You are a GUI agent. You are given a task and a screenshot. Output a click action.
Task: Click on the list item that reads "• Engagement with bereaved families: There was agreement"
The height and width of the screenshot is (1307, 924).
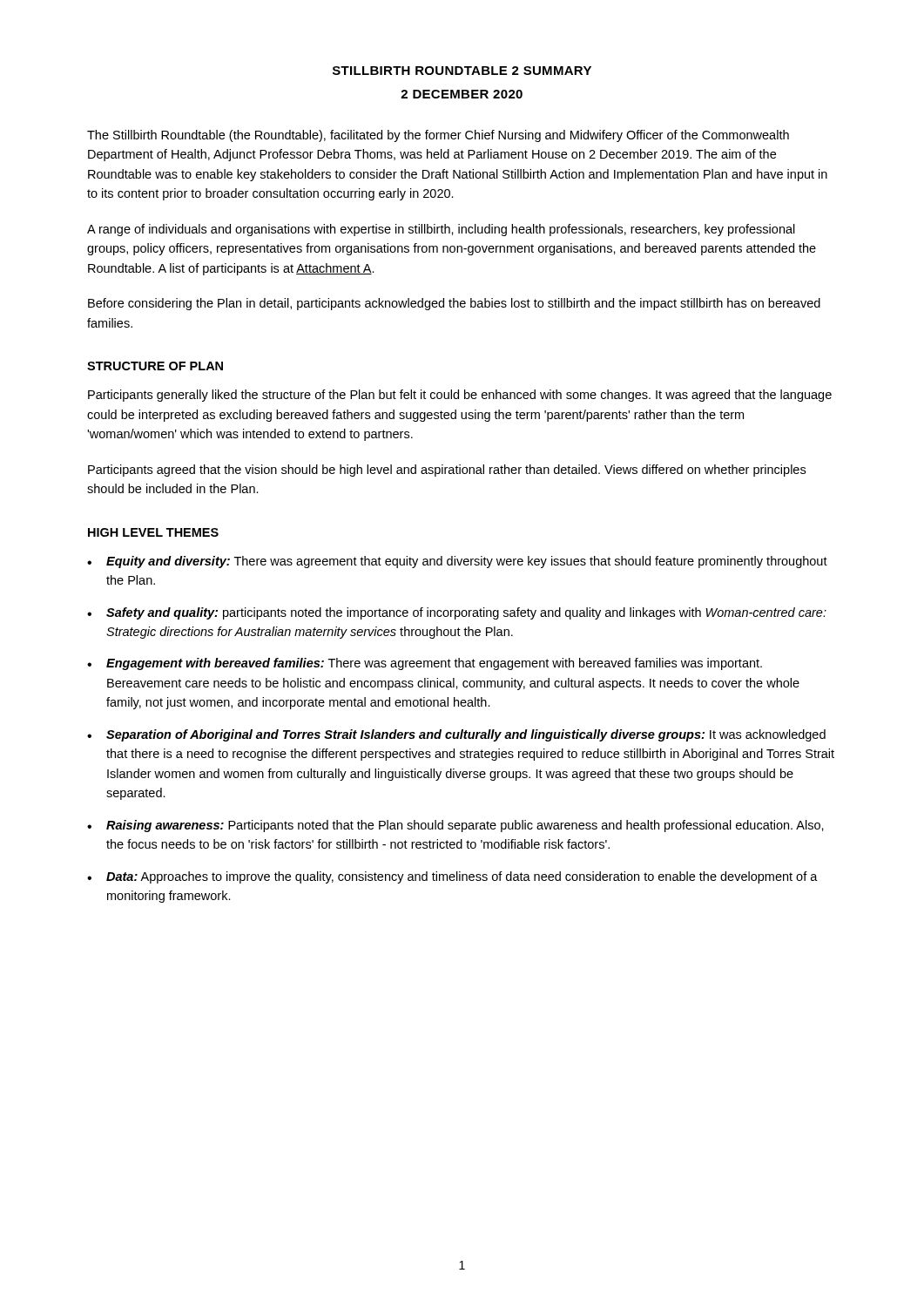pyautogui.click(x=462, y=683)
